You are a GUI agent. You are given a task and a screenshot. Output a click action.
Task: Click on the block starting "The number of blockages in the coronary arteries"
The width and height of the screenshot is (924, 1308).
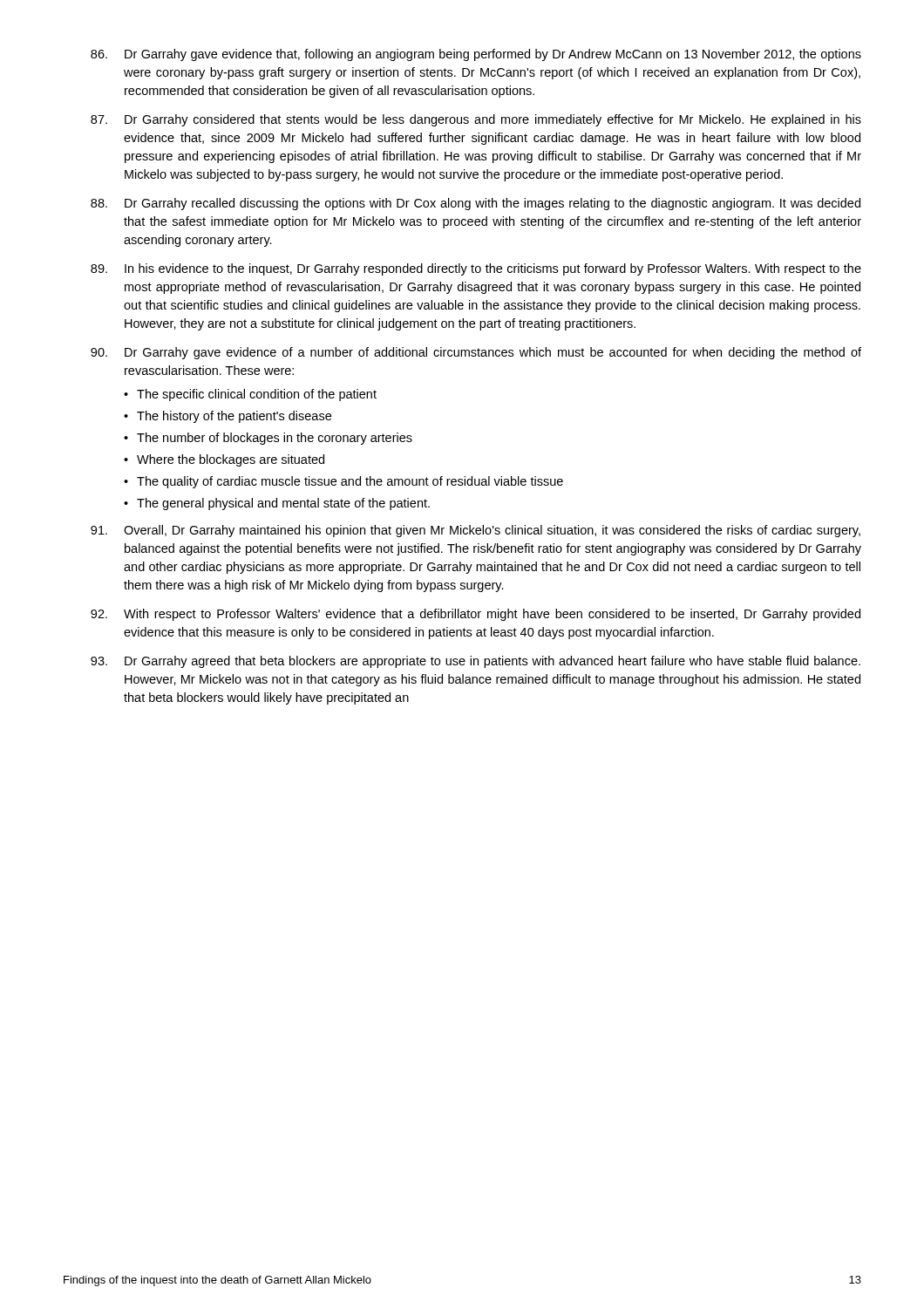tap(275, 438)
